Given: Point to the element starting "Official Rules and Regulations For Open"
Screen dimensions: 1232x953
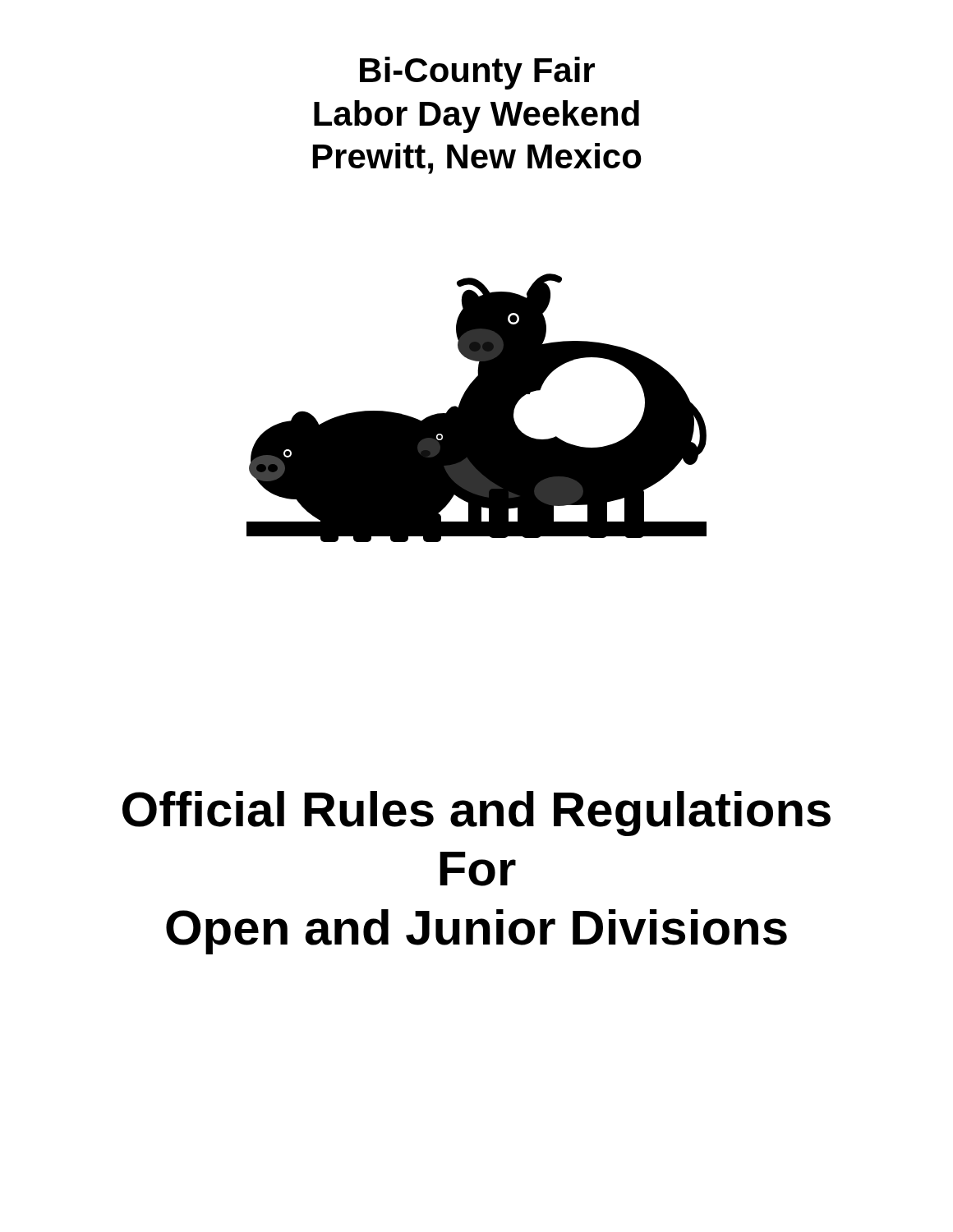Looking at the screenshot, I should click(x=476, y=869).
